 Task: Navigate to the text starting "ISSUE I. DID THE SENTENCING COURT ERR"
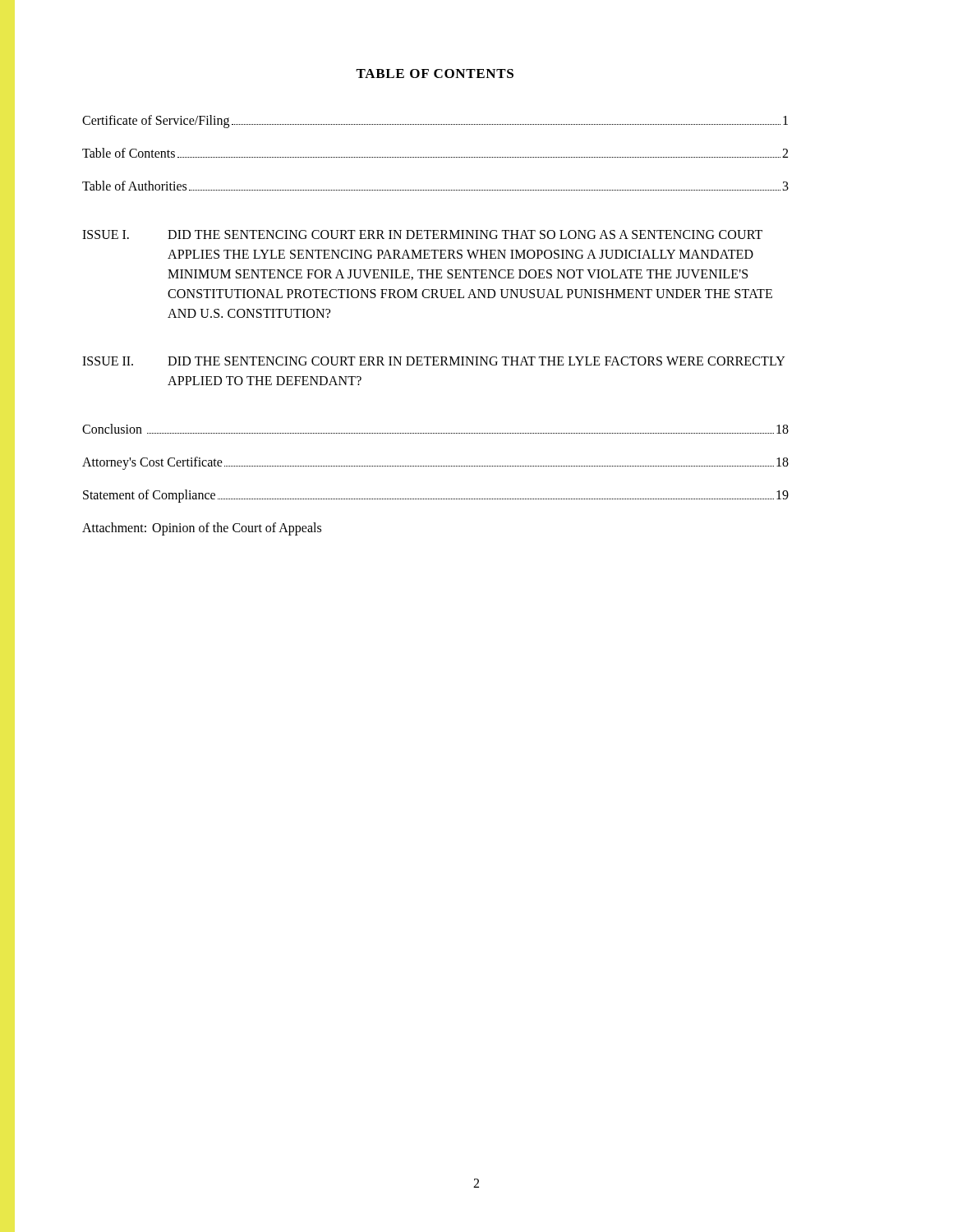click(435, 274)
